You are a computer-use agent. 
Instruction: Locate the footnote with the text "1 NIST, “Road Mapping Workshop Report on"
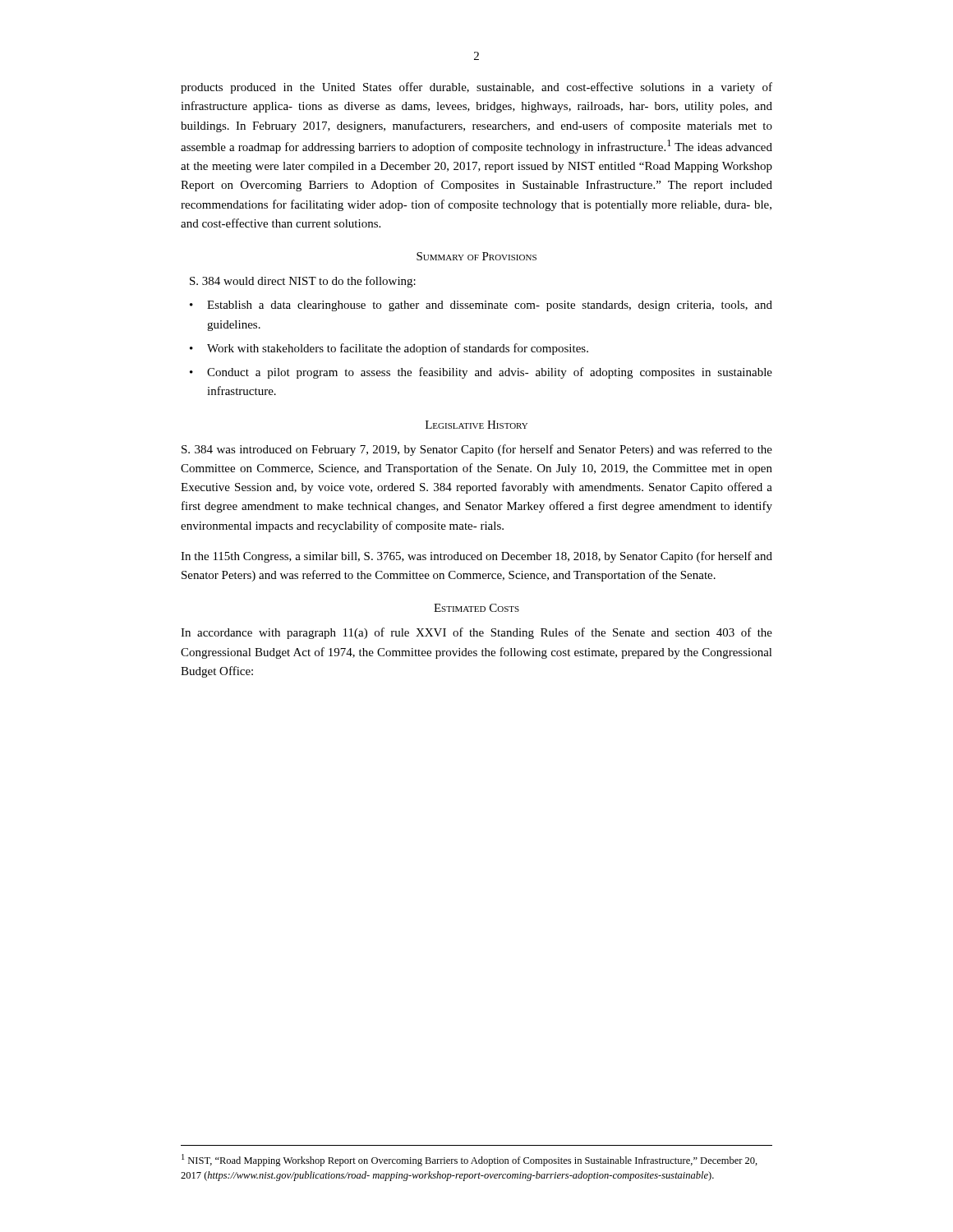coord(469,1167)
